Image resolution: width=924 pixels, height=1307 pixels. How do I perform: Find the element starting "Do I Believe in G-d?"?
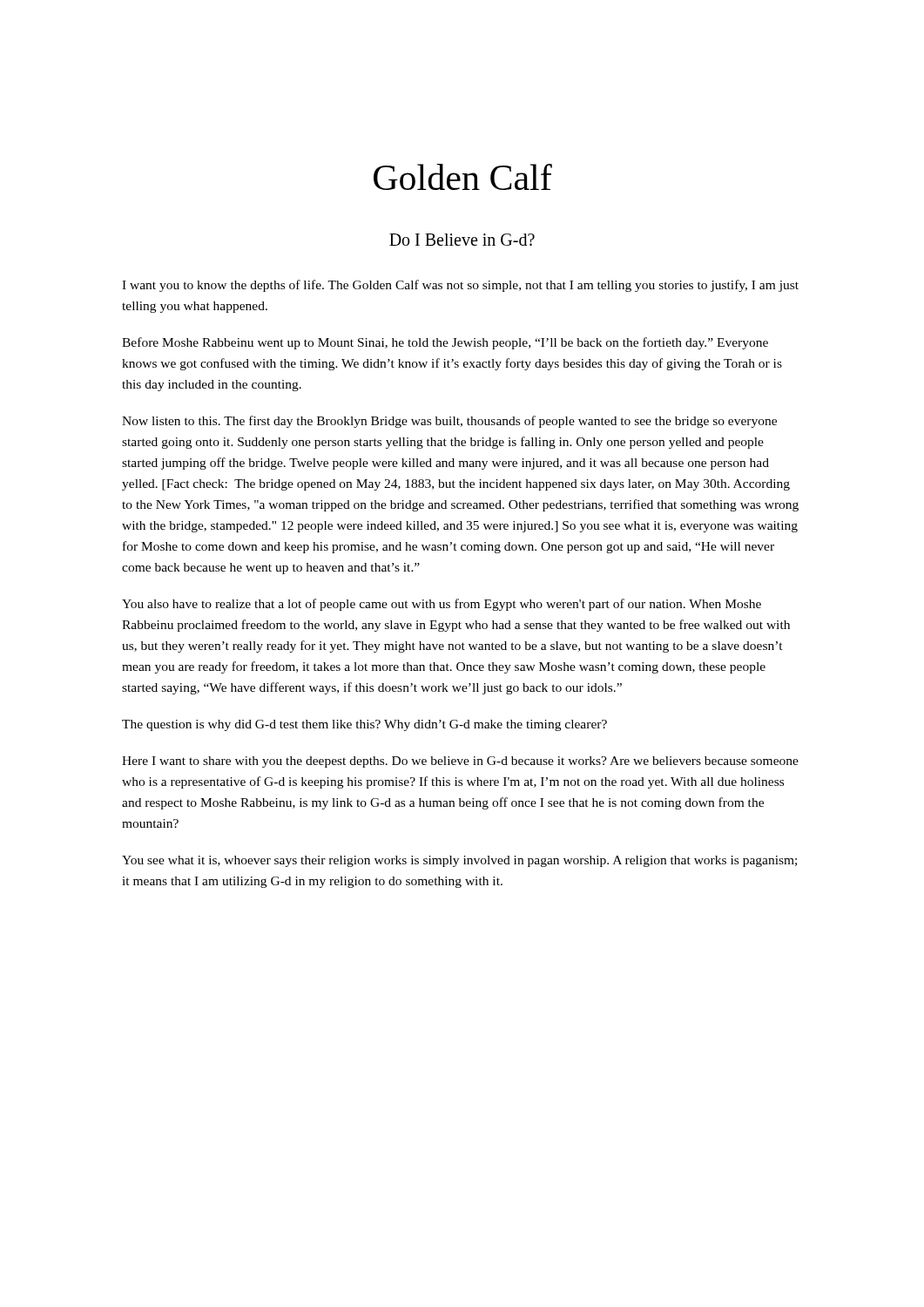[462, 240]
